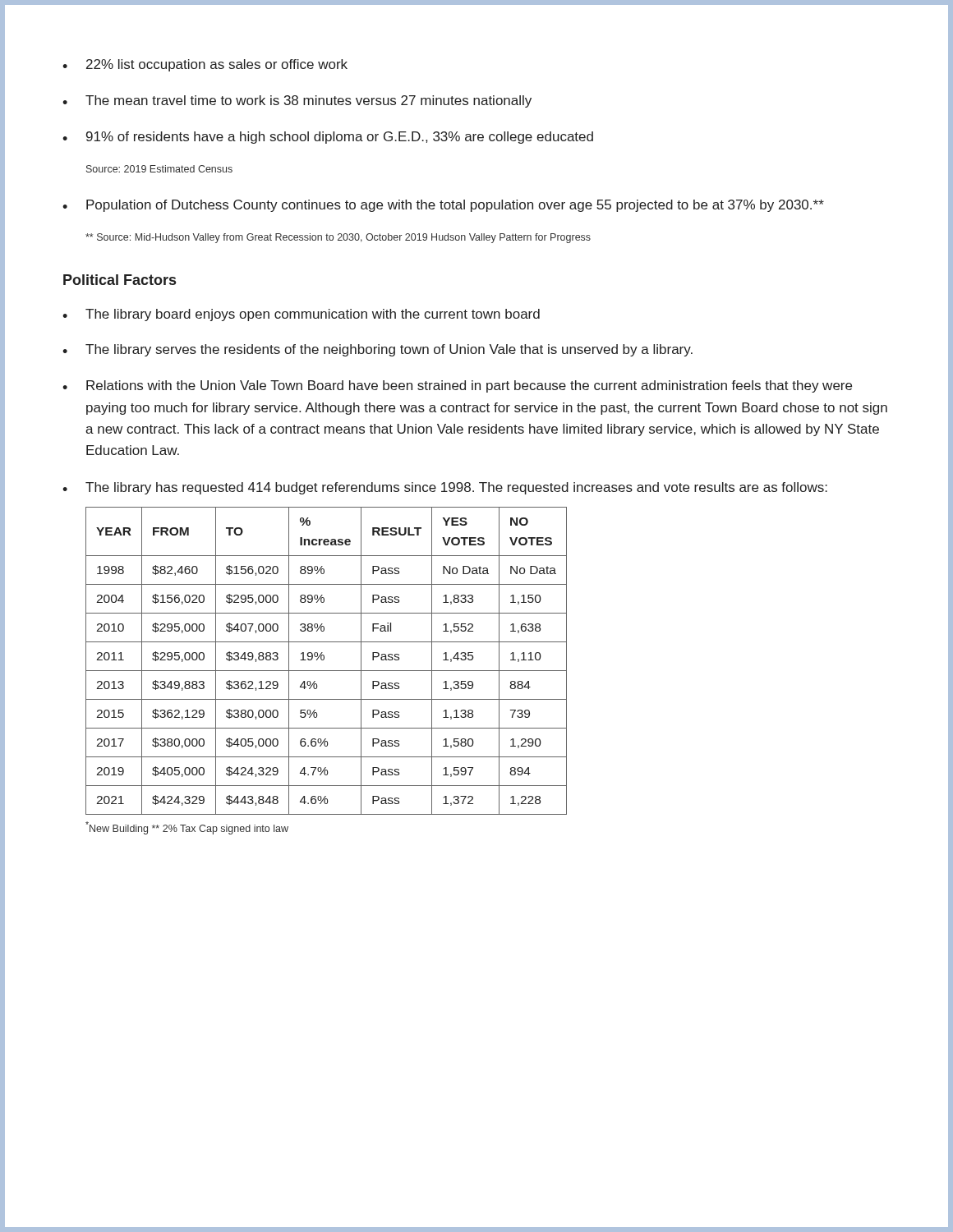The image size is (953, 1232).
Task: Locate the list item that reads "• The library has requested"
Action: tap(476, 657)
